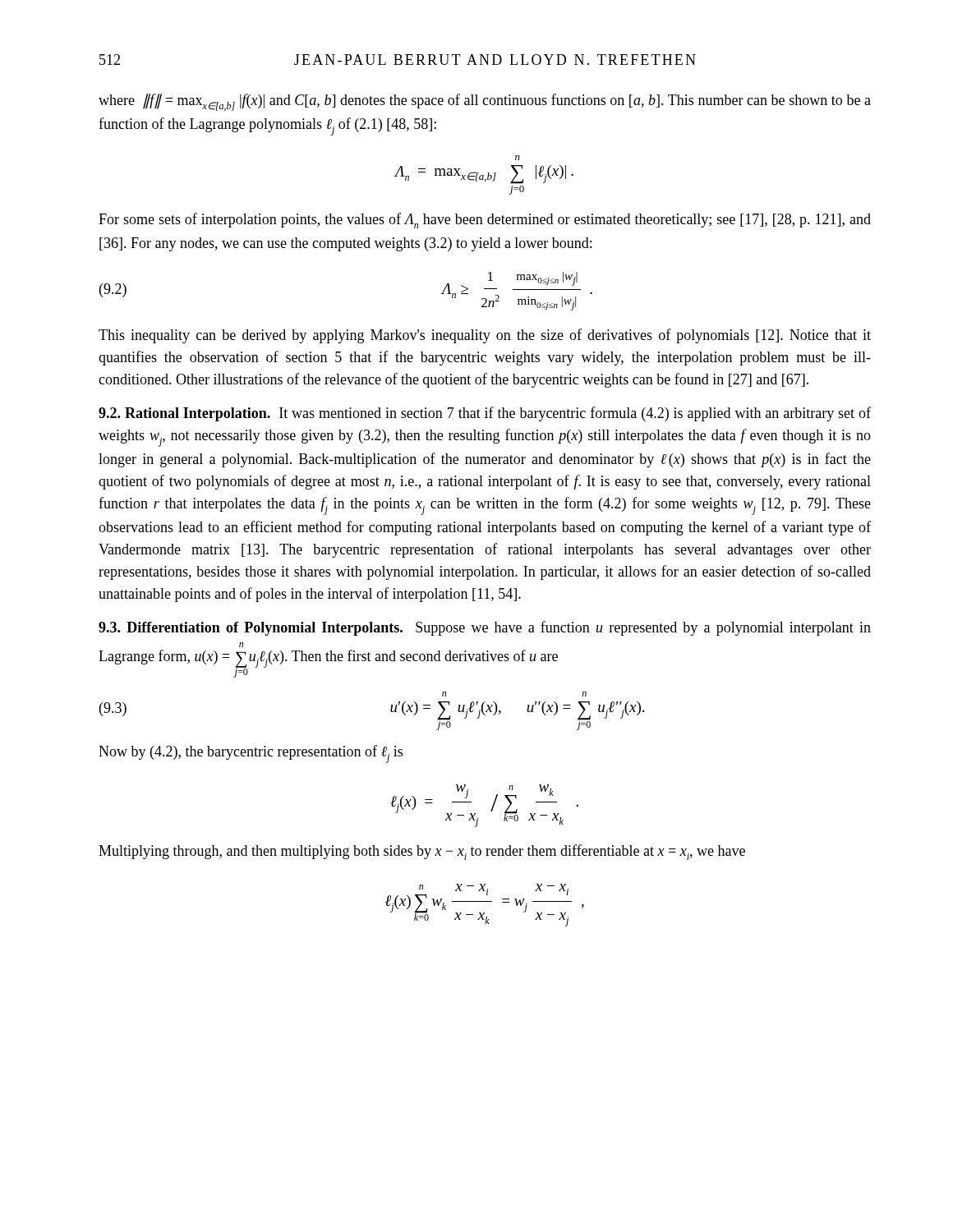
Task: Click on the section header containing "9.3. Differentiation of Polynomial Interpolants. Suppose"
Action: [x=485, y=648]
